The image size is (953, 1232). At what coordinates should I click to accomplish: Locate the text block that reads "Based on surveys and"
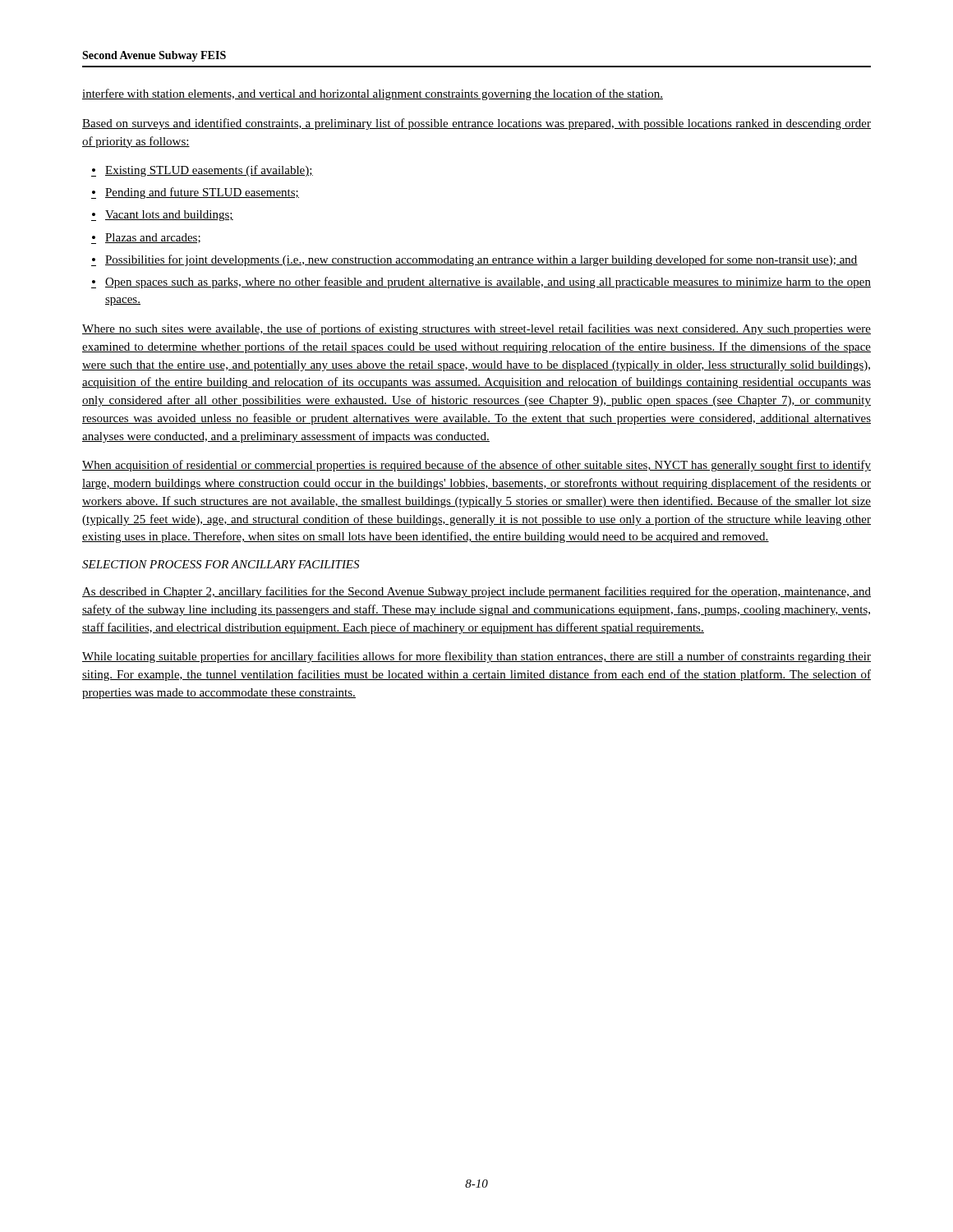point(476,132)
